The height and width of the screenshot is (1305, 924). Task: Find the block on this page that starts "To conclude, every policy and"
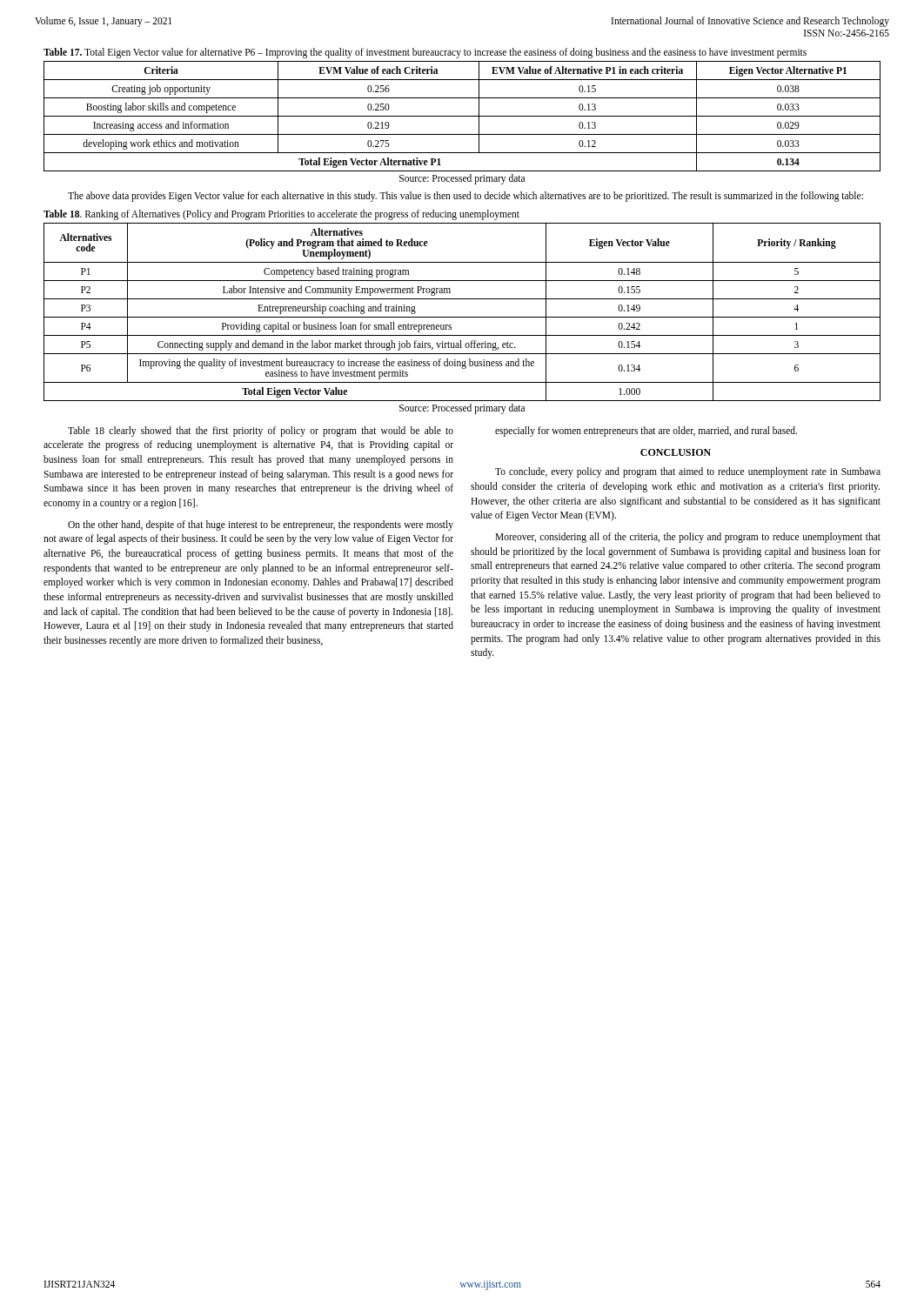click(676, 494)
